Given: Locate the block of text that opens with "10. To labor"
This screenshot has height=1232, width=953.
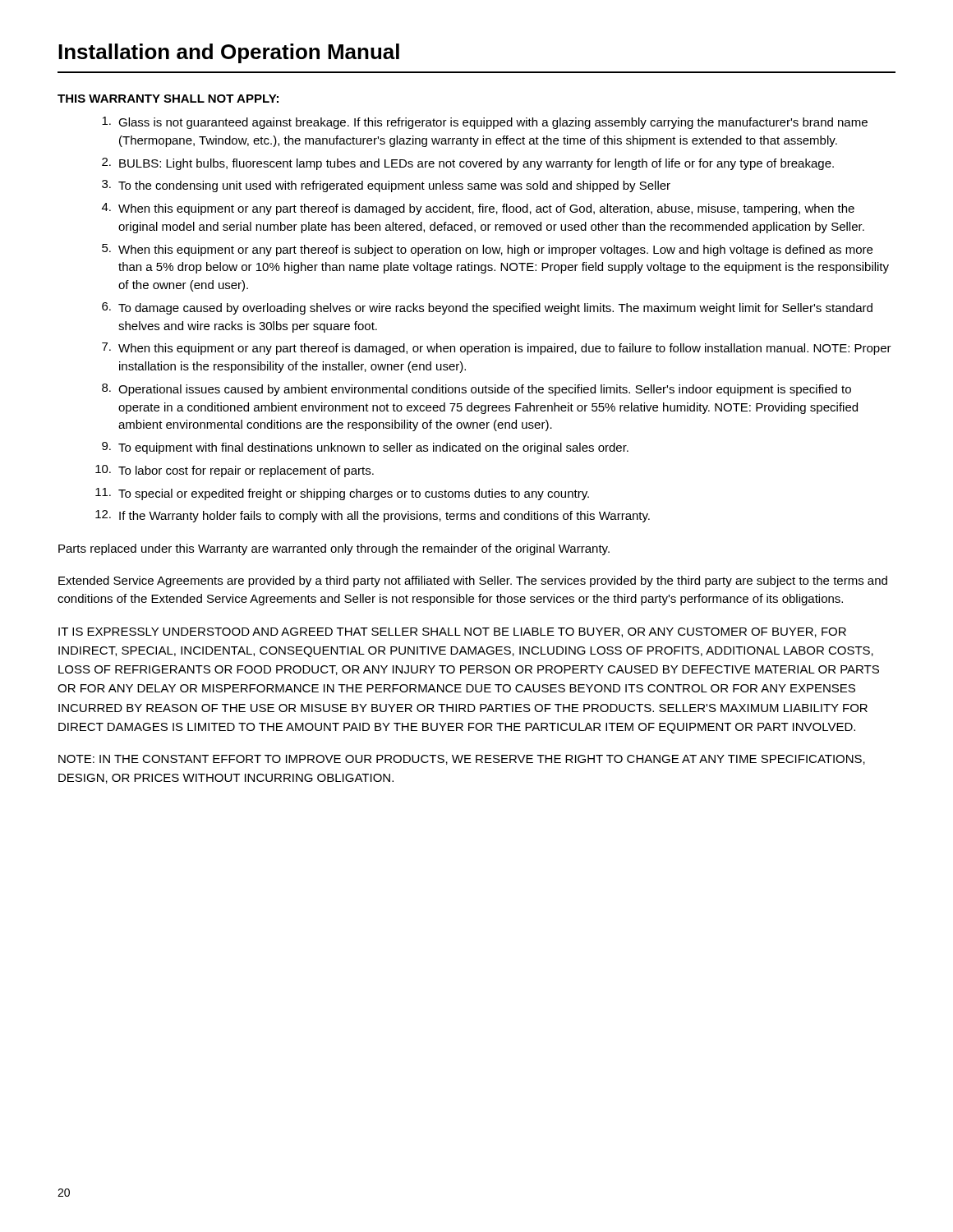Looking at the screenshot, I should (235, 471).
